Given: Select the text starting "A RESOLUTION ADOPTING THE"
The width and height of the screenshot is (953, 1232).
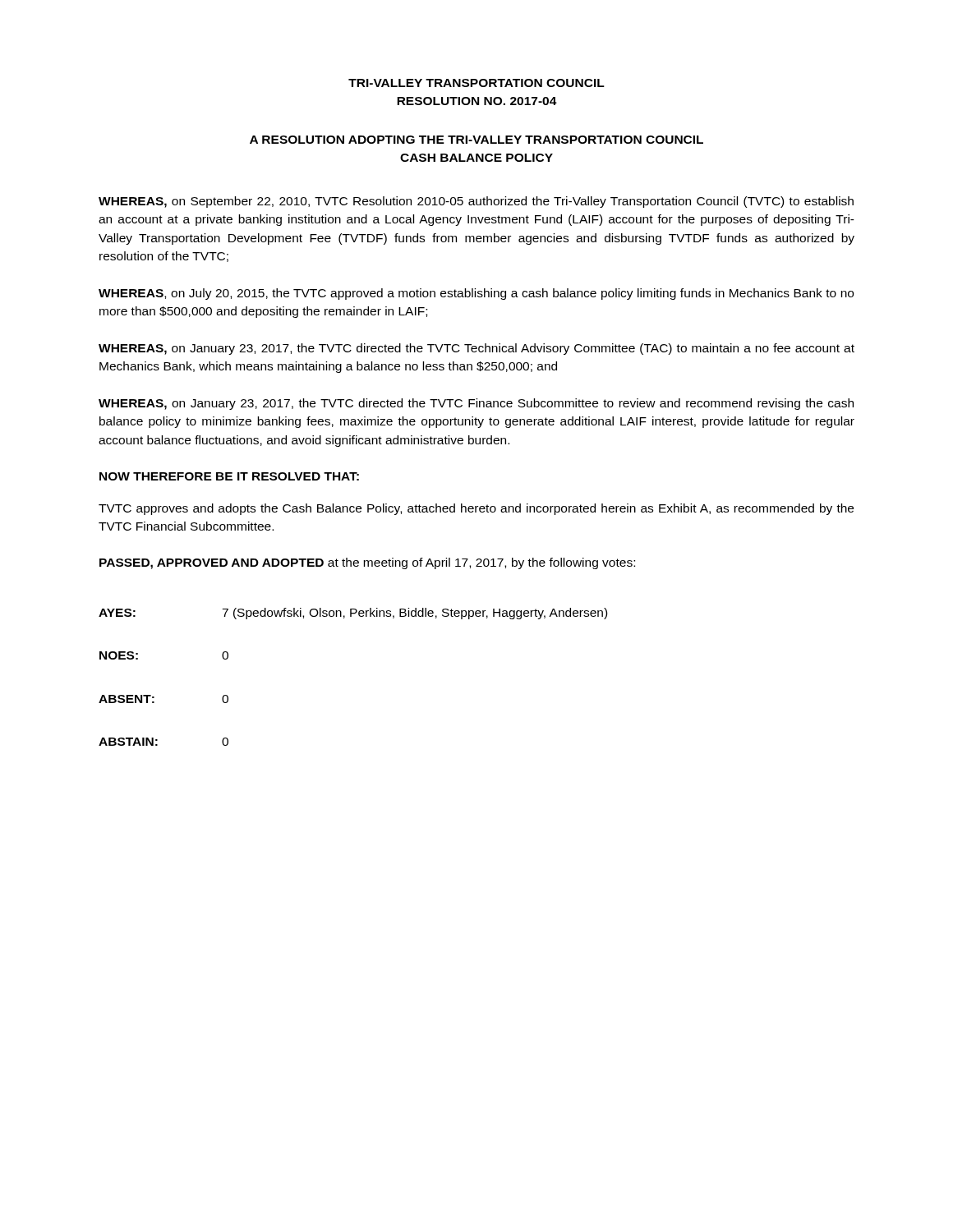Looking at the screenshot, I should pyautogui.click(x=476, y=148).
